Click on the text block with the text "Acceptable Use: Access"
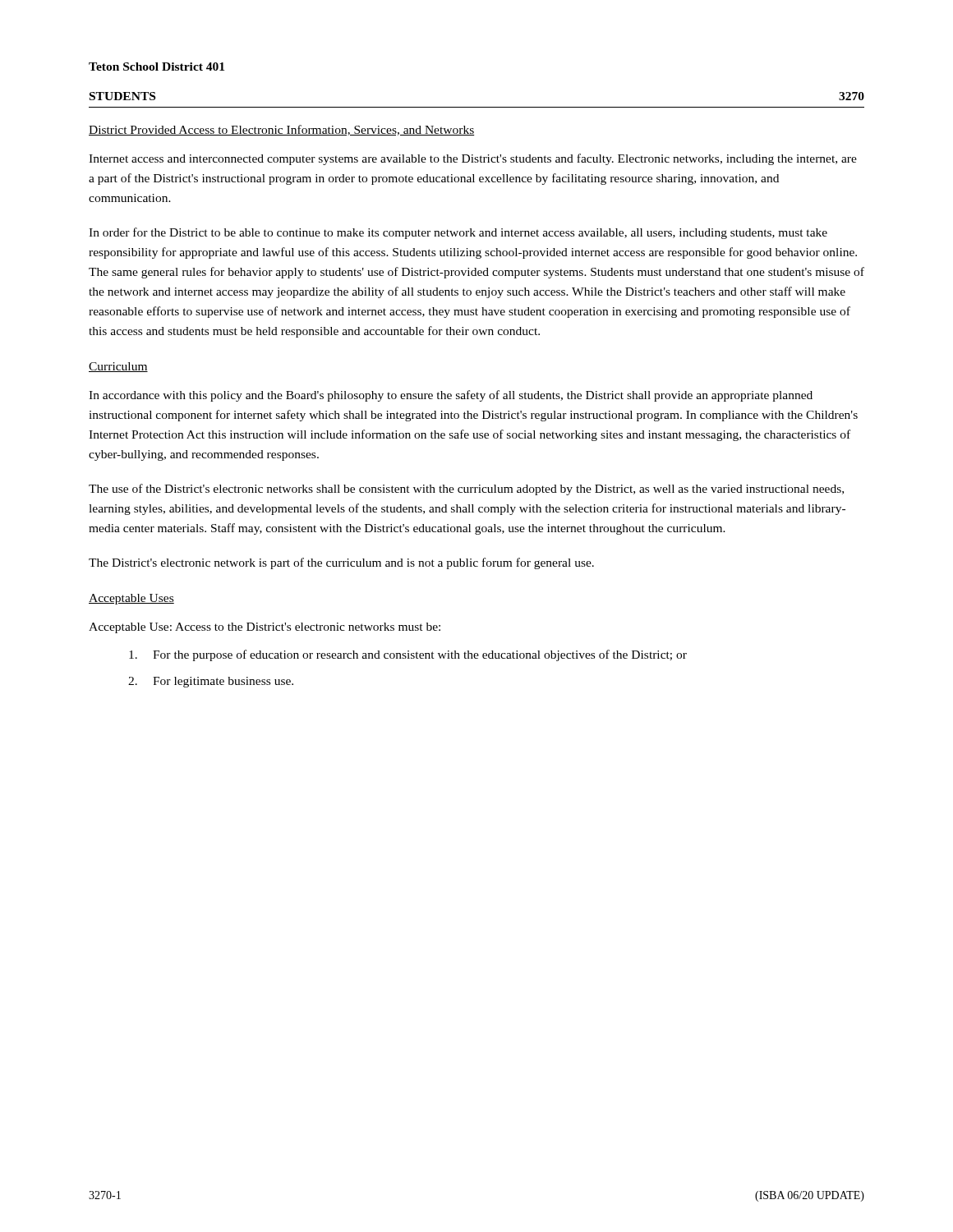The image size is (953, 1232). click(265, 626)
